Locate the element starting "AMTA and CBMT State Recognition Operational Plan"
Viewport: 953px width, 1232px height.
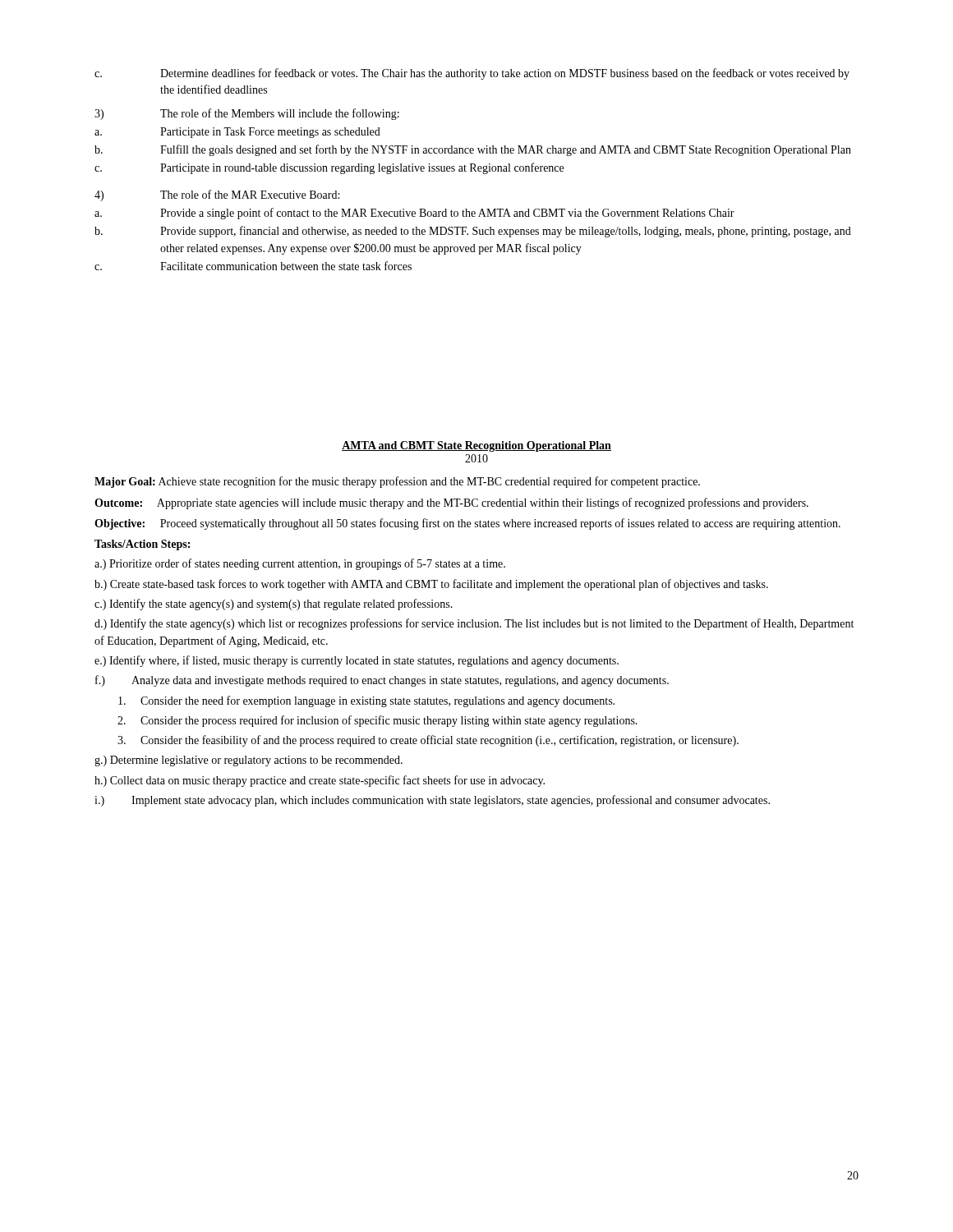point(476,446)
